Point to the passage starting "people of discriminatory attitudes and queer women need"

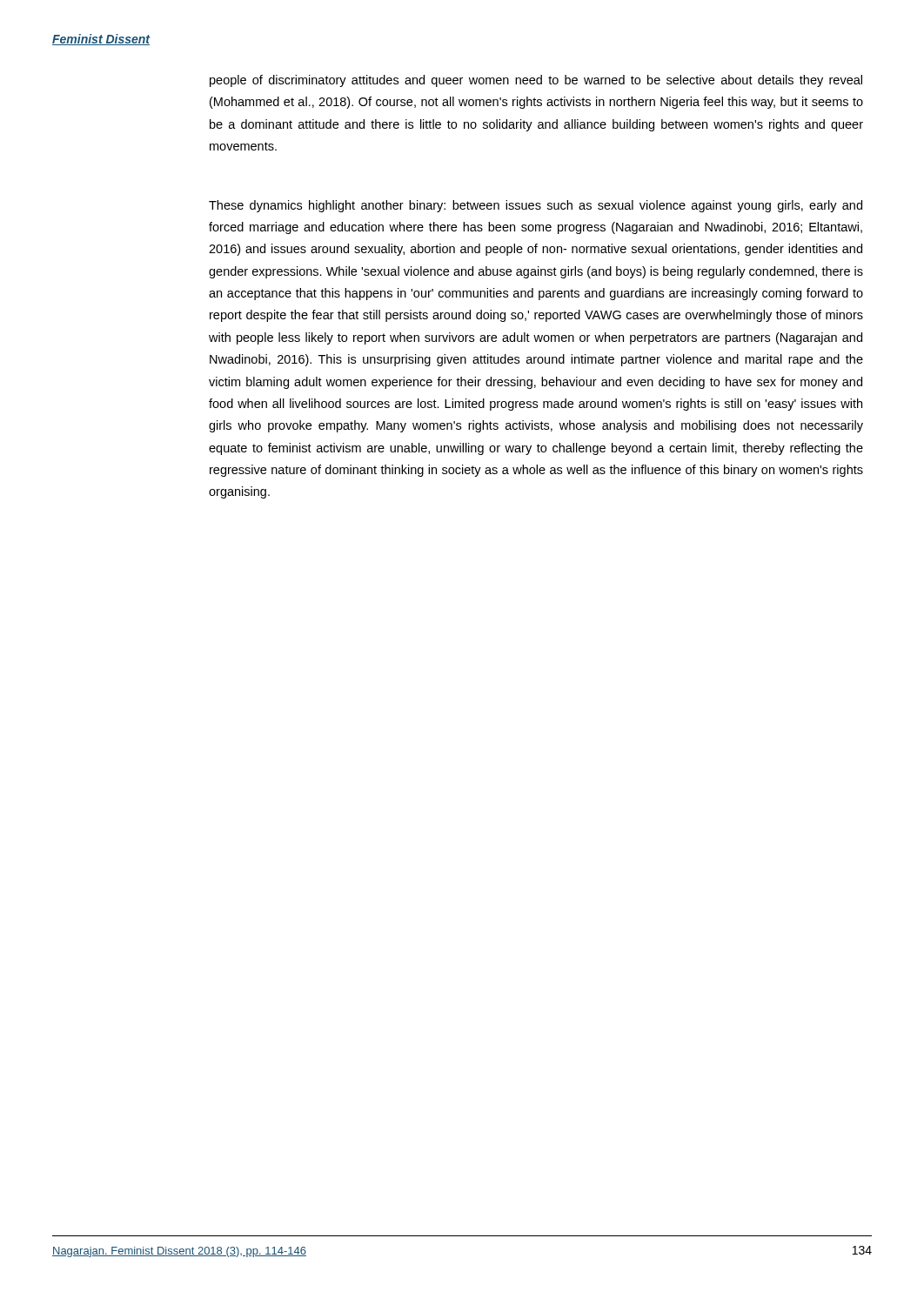(x=536, y=113)
